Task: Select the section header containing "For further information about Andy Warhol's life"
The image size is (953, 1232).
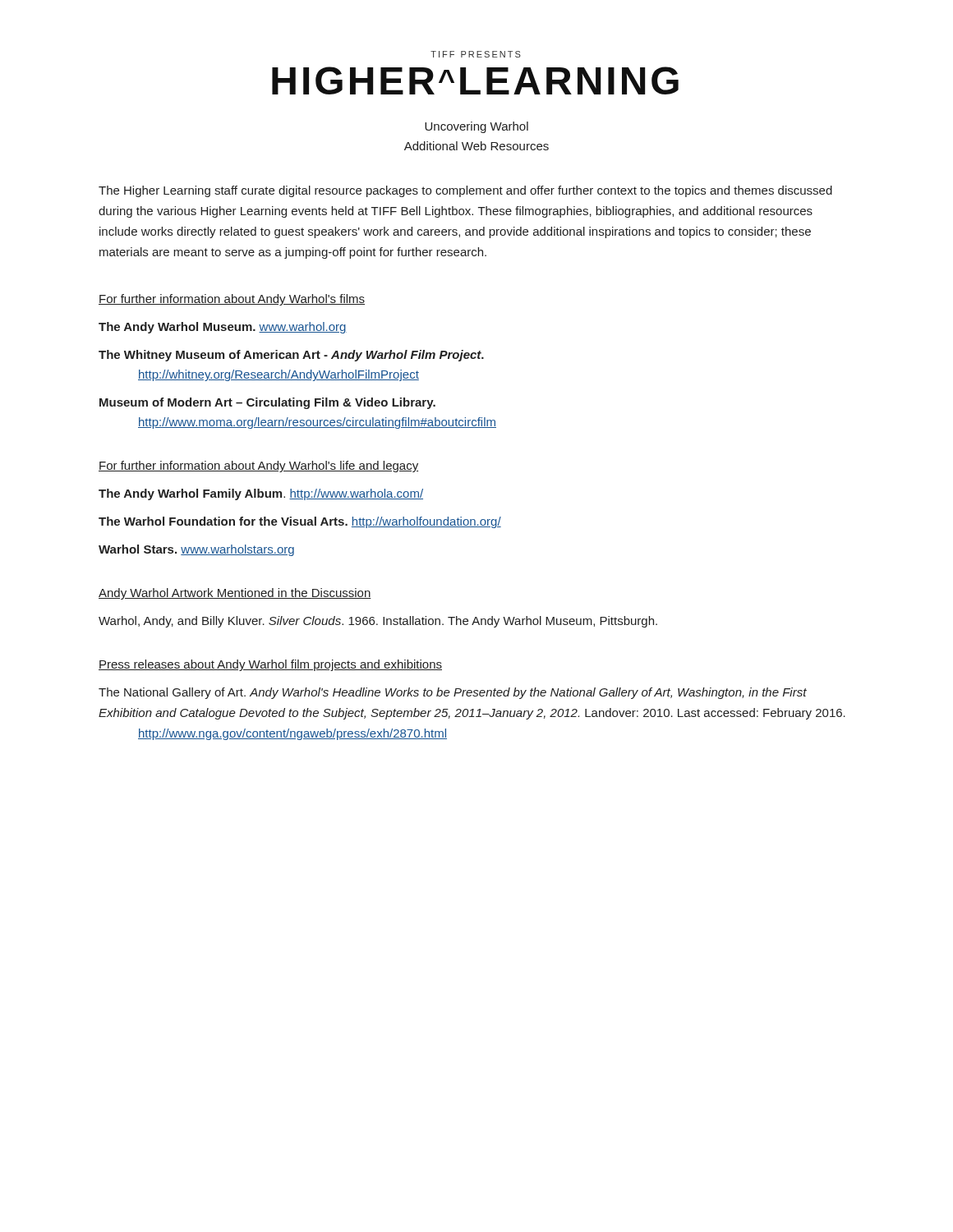Action: (258, 466)
